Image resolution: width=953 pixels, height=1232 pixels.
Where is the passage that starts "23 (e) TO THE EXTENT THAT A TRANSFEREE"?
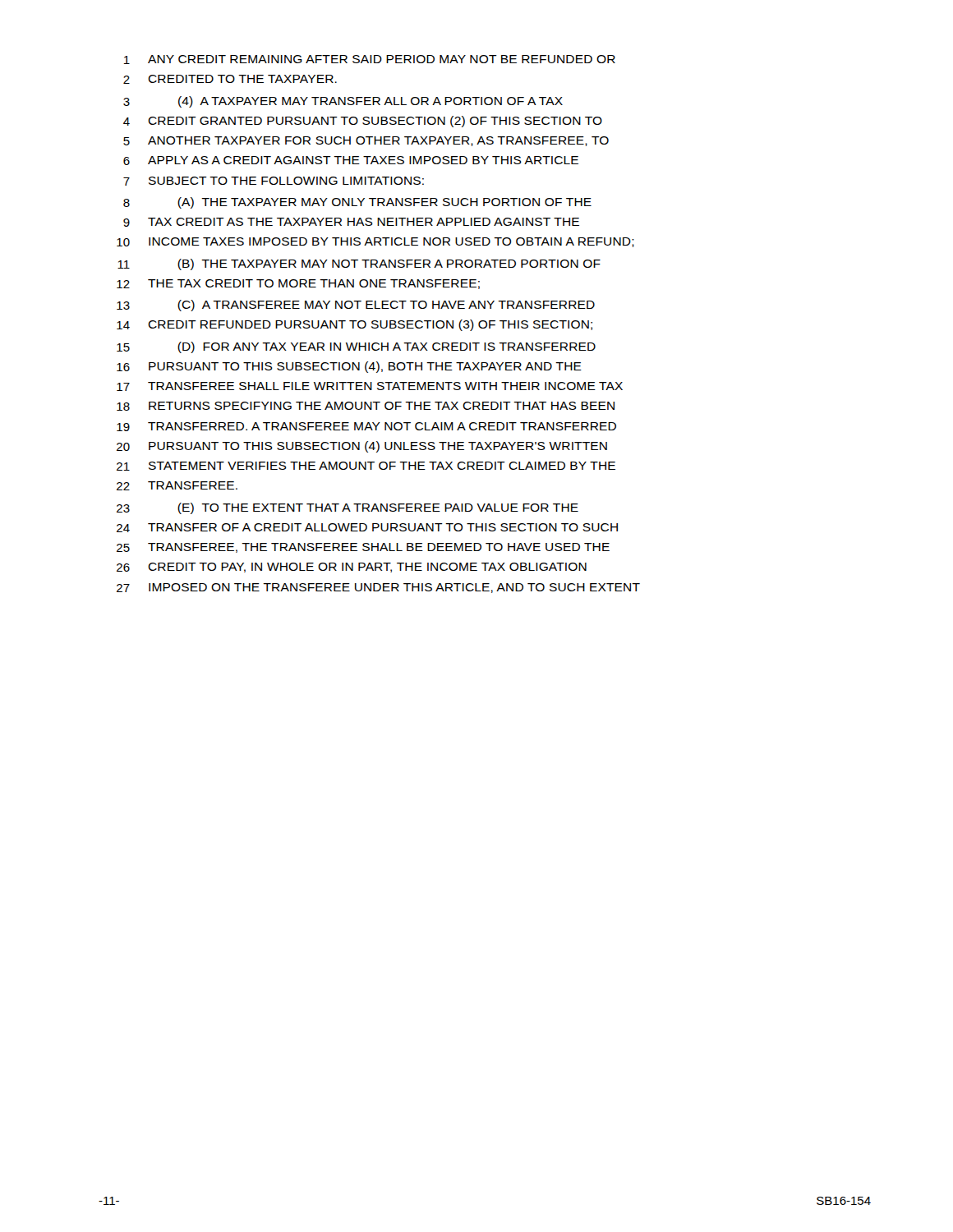point(485,507)
